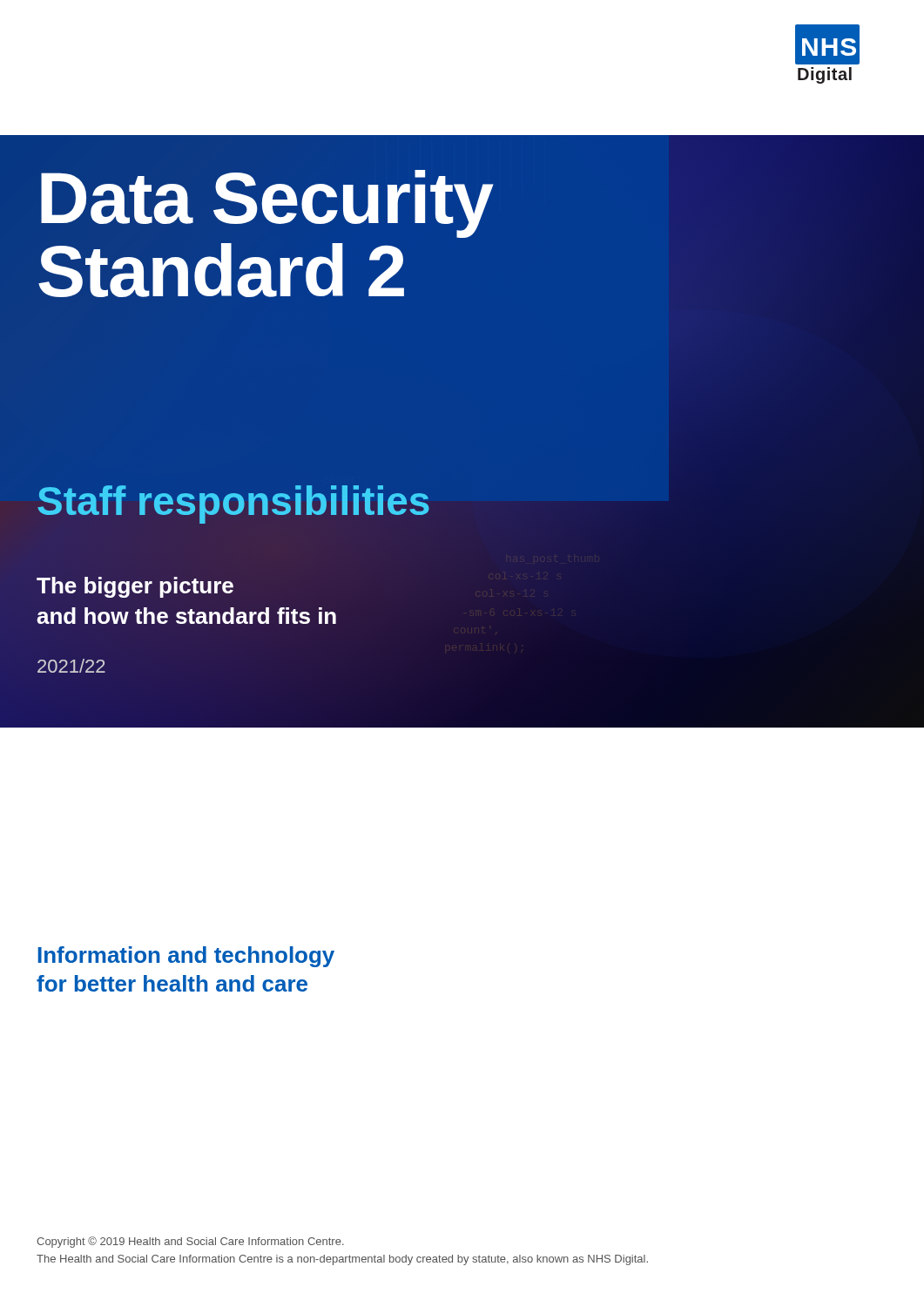Locate the region starting "The bigger pictureand how the standard"
Image resolution: width=924 pixels, height=1307 pixels.
tap(187, 601)
